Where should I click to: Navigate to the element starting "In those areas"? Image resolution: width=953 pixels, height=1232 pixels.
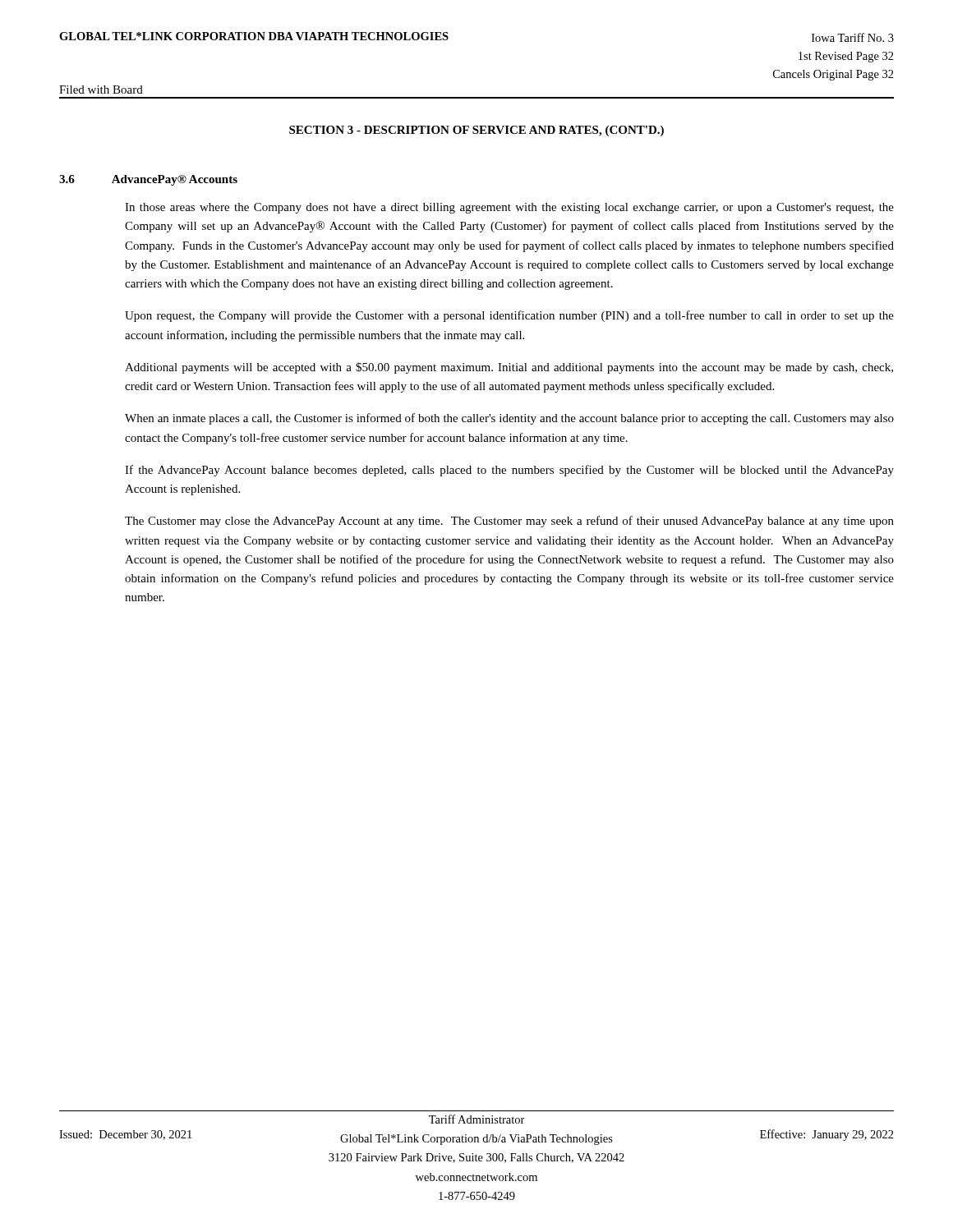509,245
